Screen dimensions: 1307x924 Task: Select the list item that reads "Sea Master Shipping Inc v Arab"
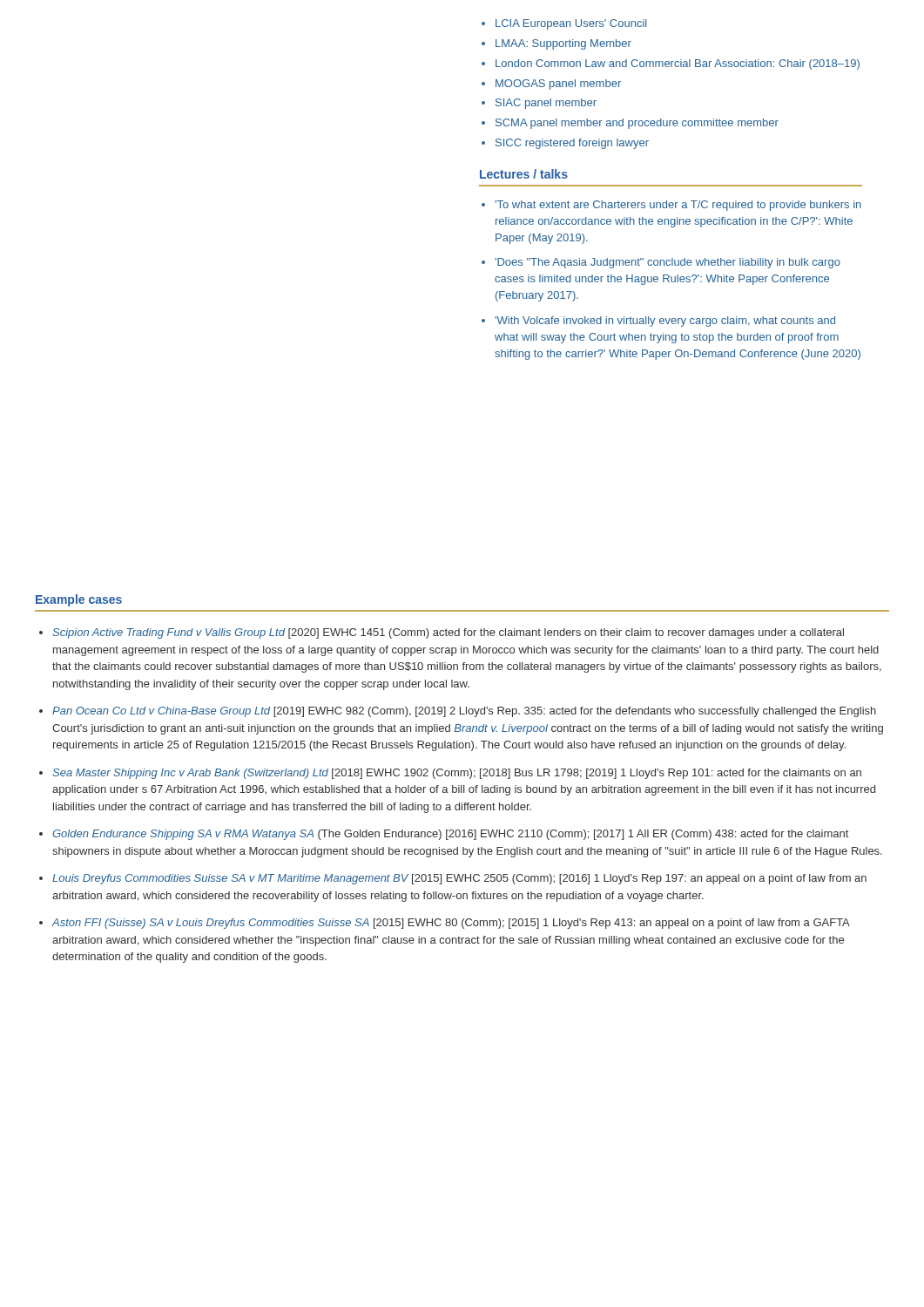[464, 789]
